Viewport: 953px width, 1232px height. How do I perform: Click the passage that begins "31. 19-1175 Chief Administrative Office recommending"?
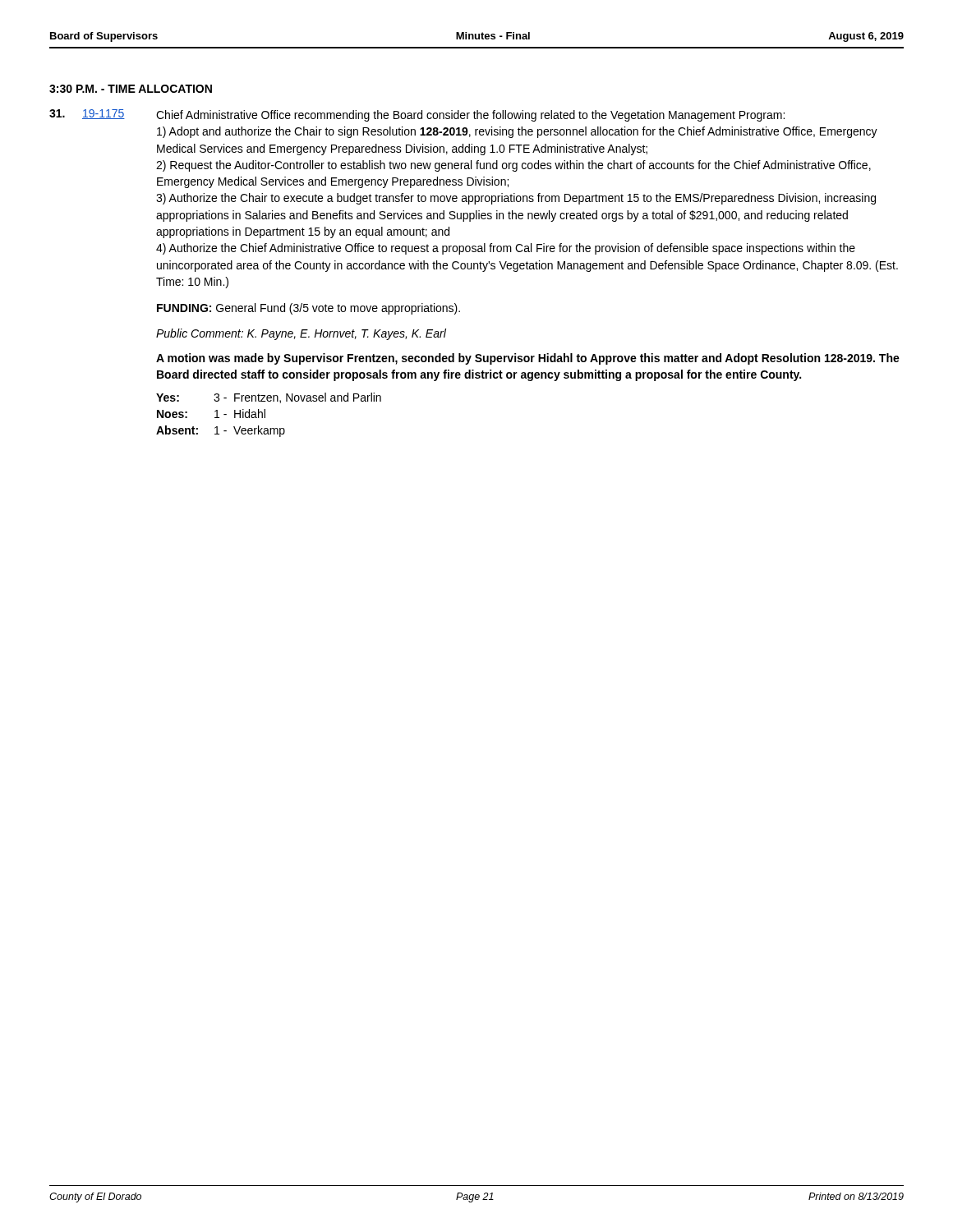pos(476,272)
